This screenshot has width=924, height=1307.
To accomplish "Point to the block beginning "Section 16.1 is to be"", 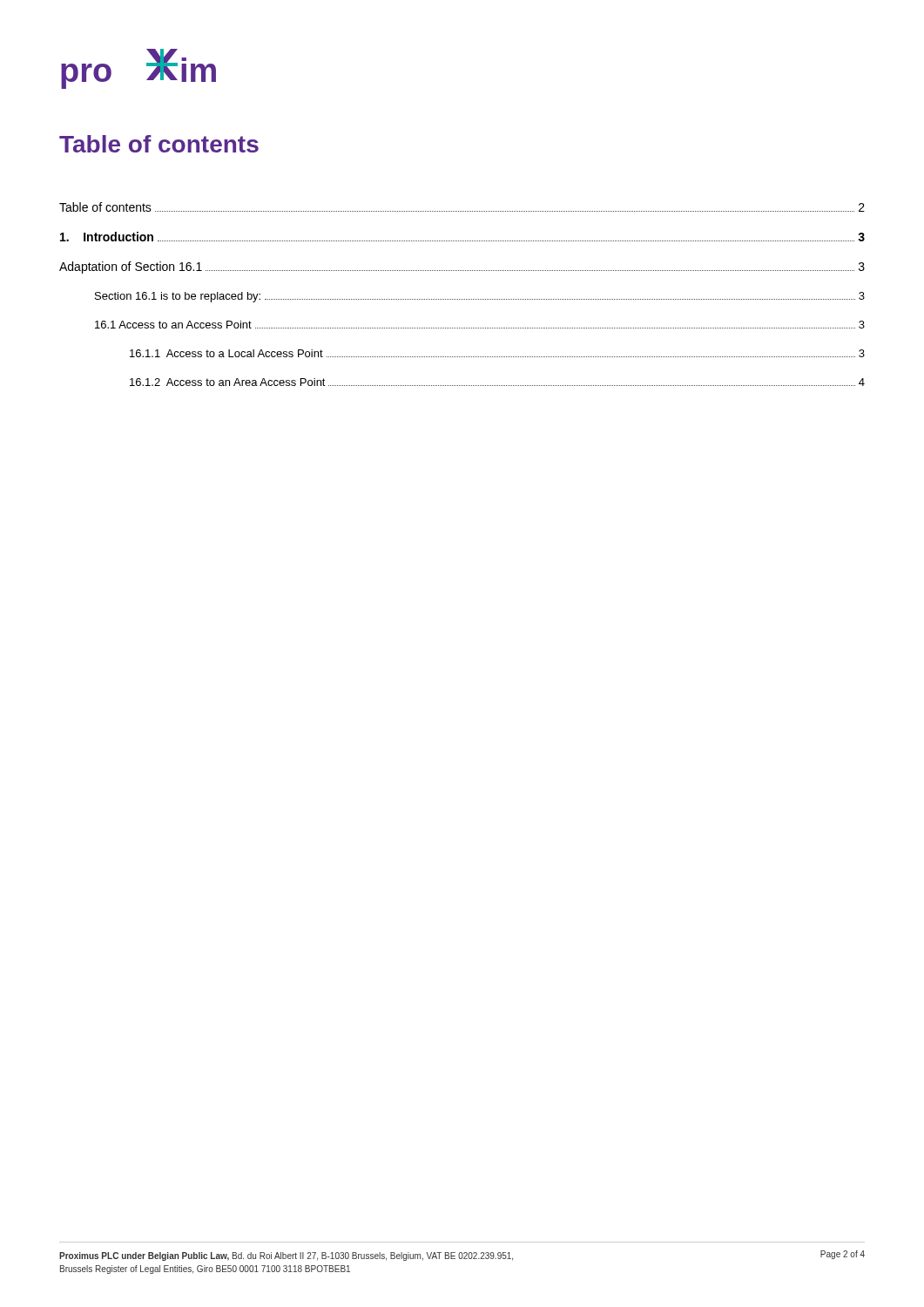I will pyautogui.click(x=479, y=296).
